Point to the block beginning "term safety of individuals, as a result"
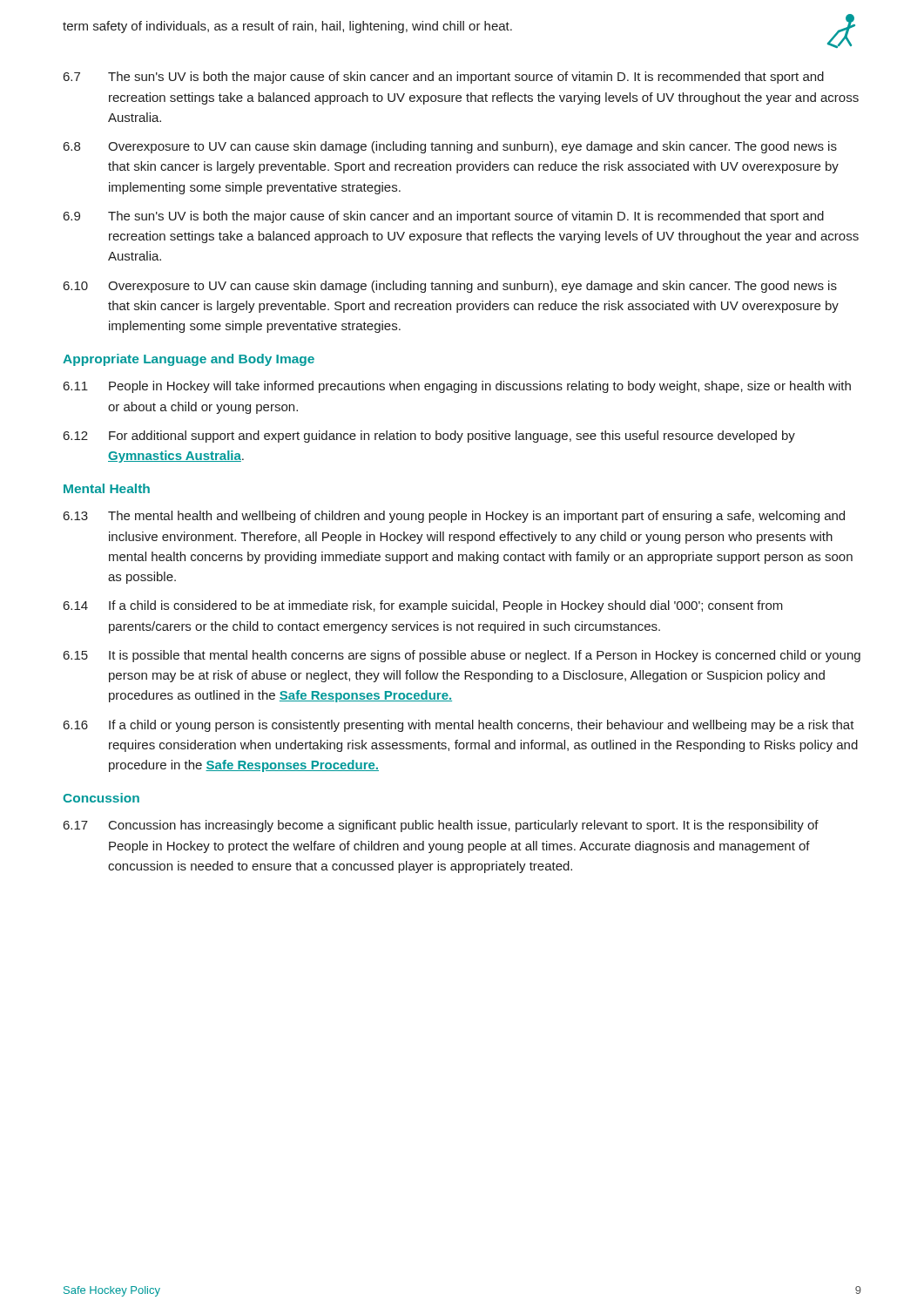The image size is (924, 1307). (462, 37)
